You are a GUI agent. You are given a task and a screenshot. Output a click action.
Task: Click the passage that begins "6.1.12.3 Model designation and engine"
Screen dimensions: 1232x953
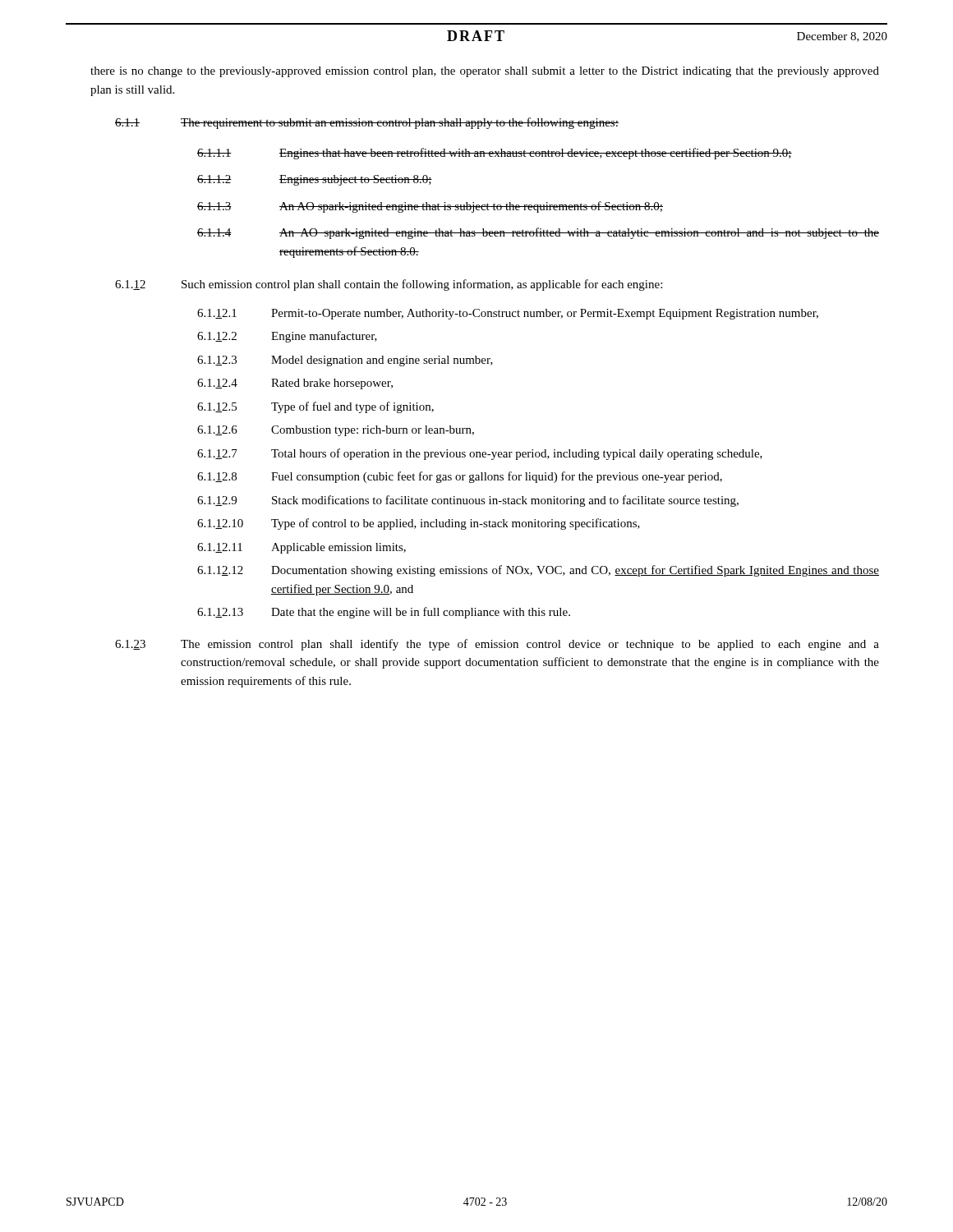(345, 361)
